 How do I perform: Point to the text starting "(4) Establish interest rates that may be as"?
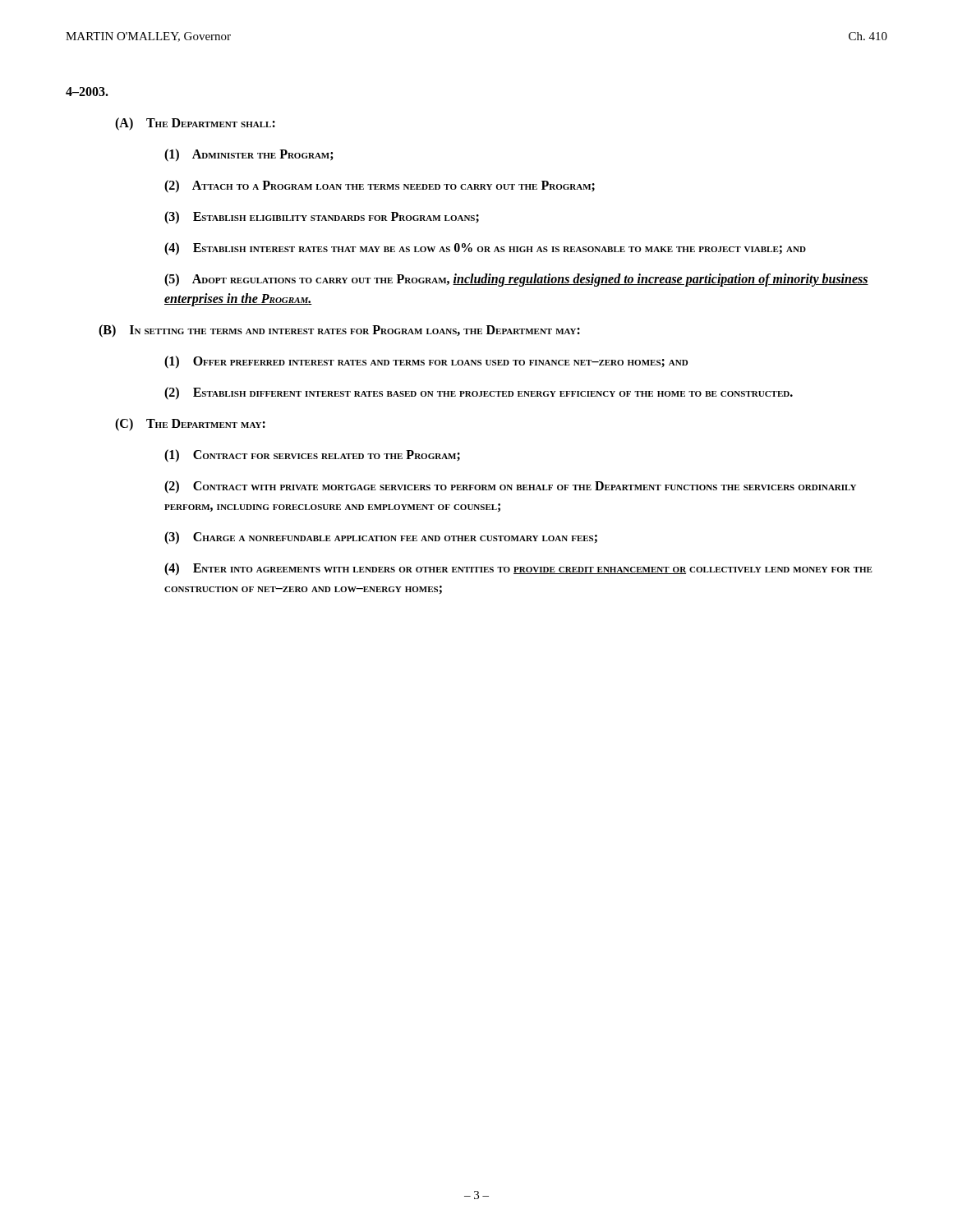point(485,248)
